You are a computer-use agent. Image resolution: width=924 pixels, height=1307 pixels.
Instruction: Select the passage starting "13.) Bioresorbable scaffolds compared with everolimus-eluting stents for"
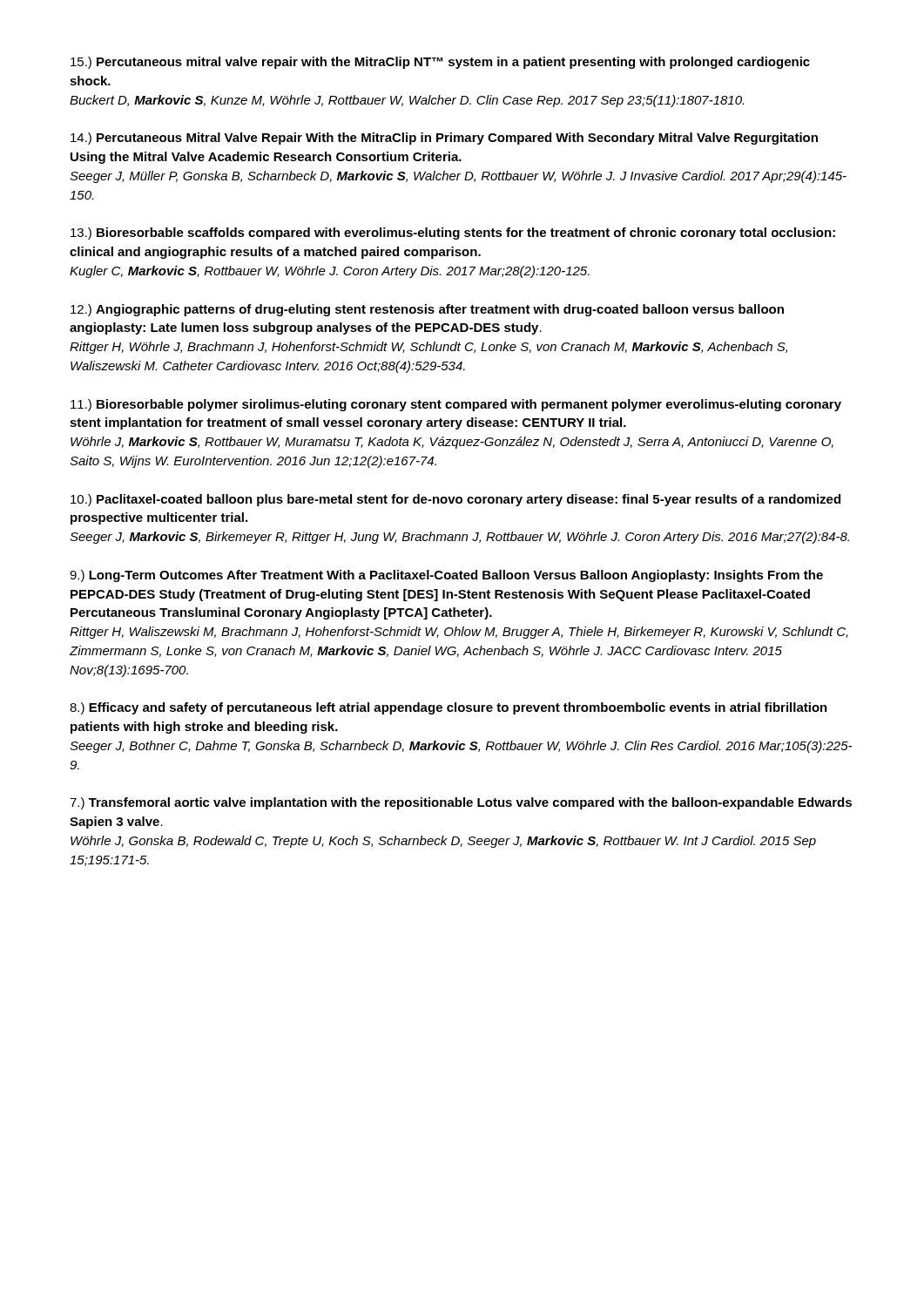[462, 252]
